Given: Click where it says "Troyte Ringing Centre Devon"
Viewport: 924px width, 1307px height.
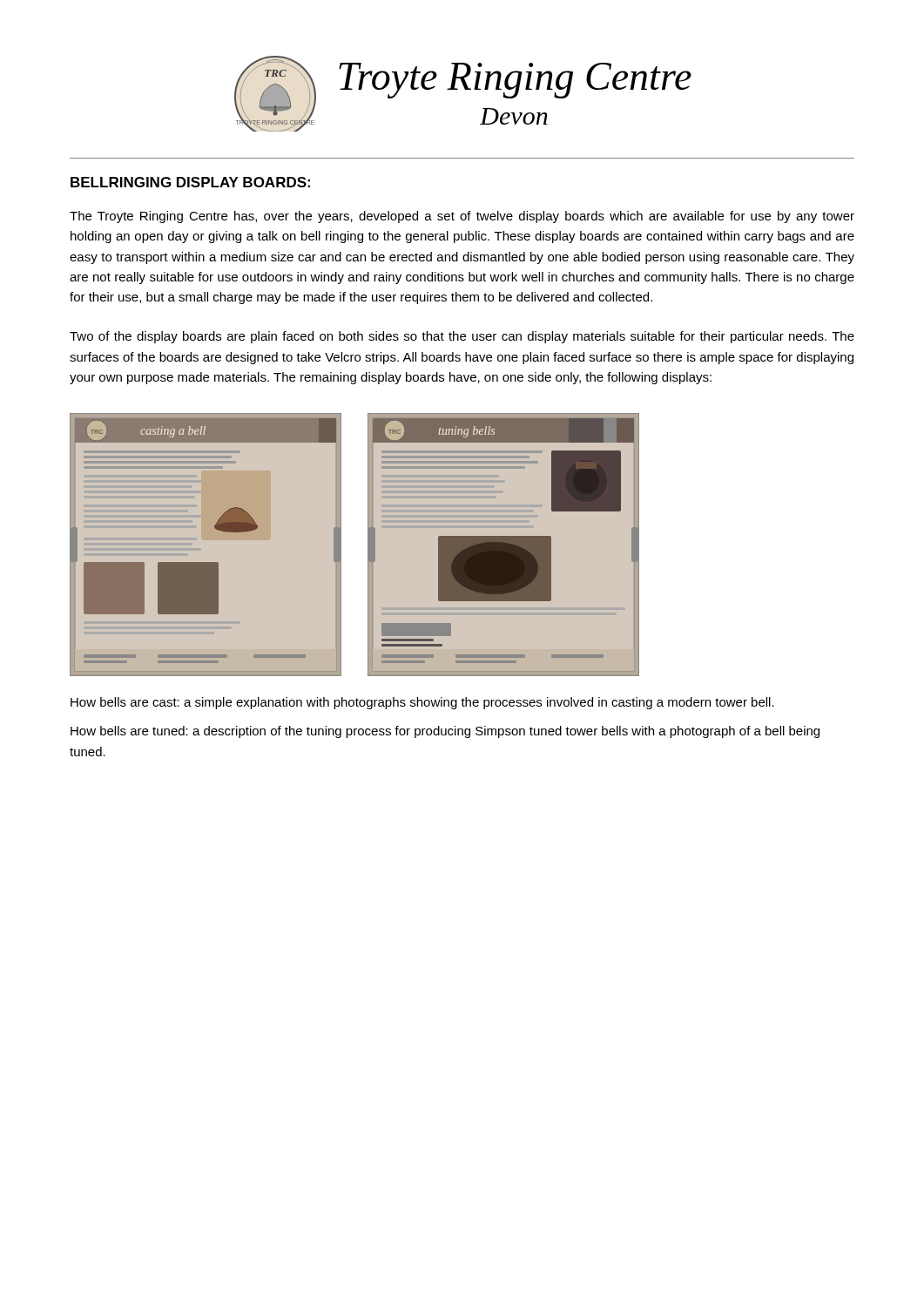Looking at the screenshot, I should point(514,92).
